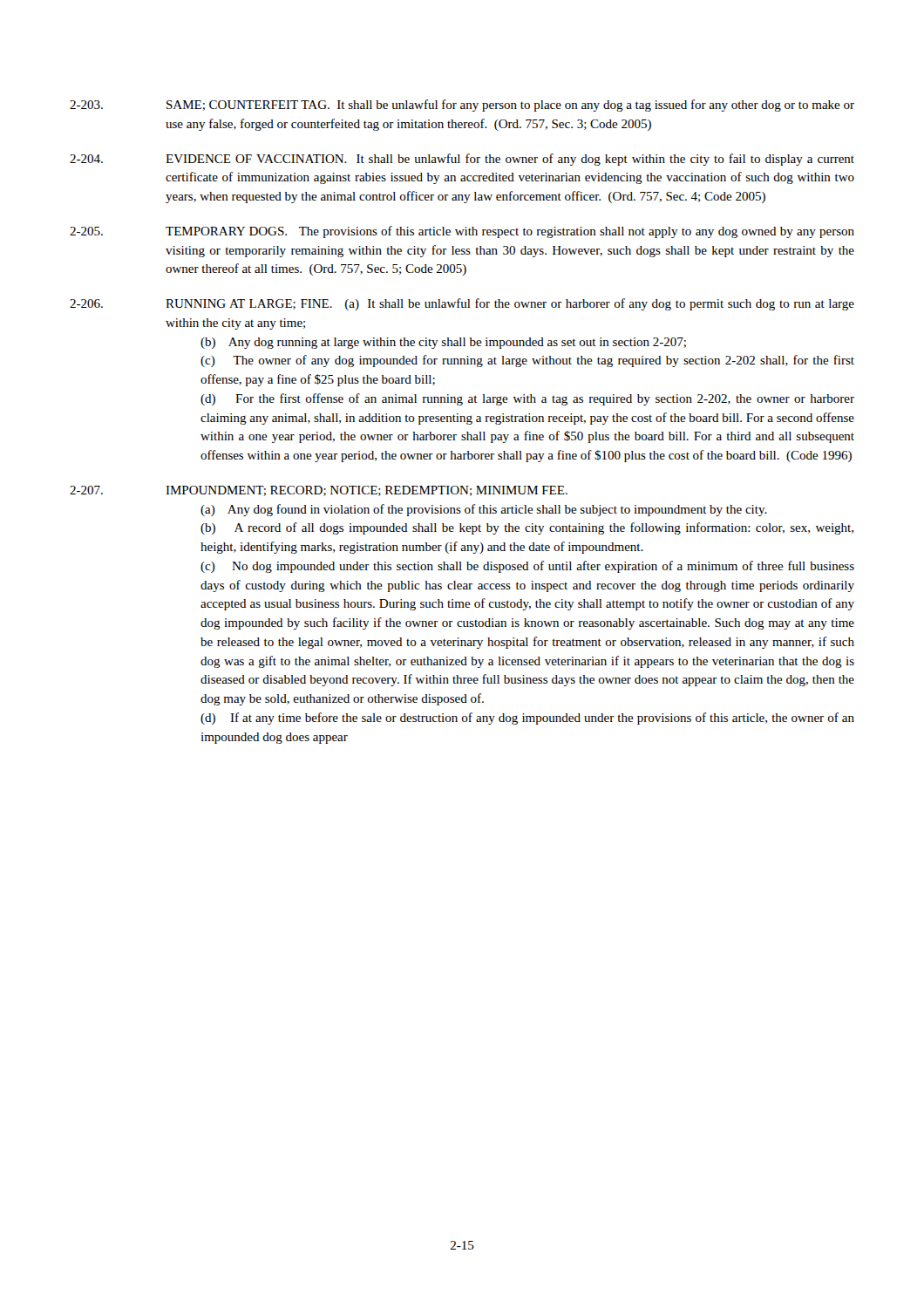Find the passage starting "2-206. RUNNING AT LARGE; FINE. (a)"
Screen dimensions: 1308x924
click(x=462, y=304)
